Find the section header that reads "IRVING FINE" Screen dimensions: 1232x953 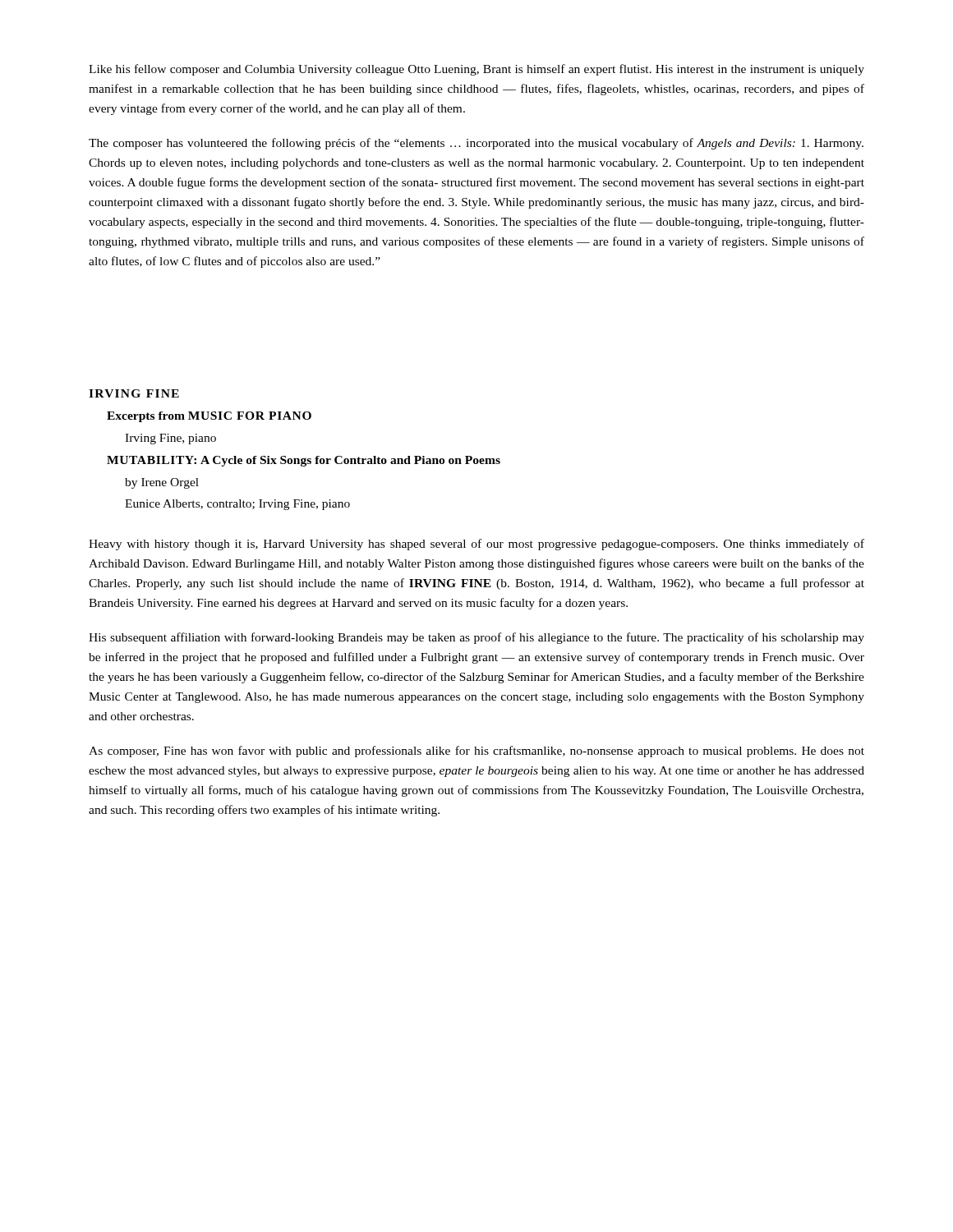tap(134, 393)
